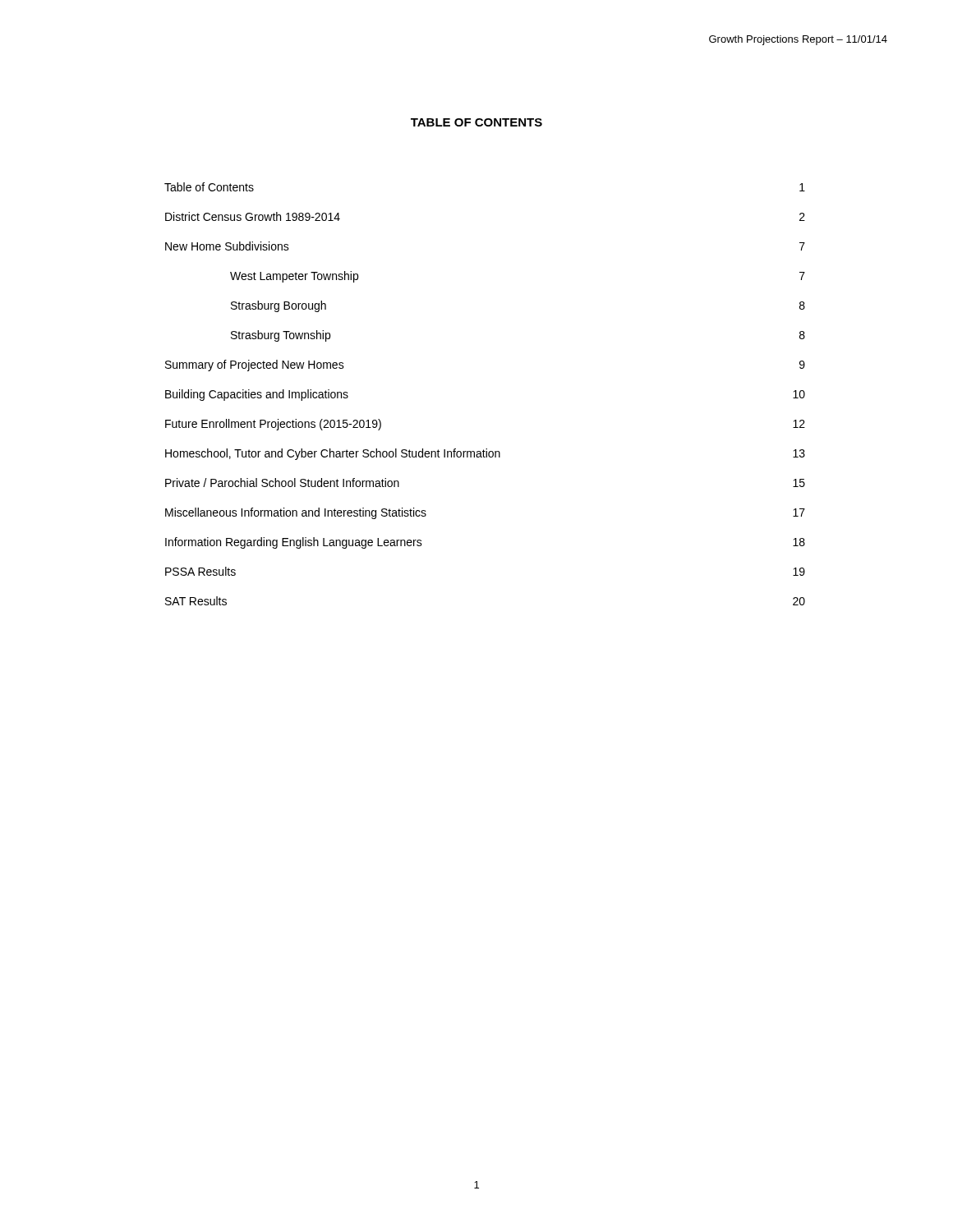Select the block starting "TABLE OF CONTENTS"
This screenshot has width=953, height=1232.
tap(476, 122)
